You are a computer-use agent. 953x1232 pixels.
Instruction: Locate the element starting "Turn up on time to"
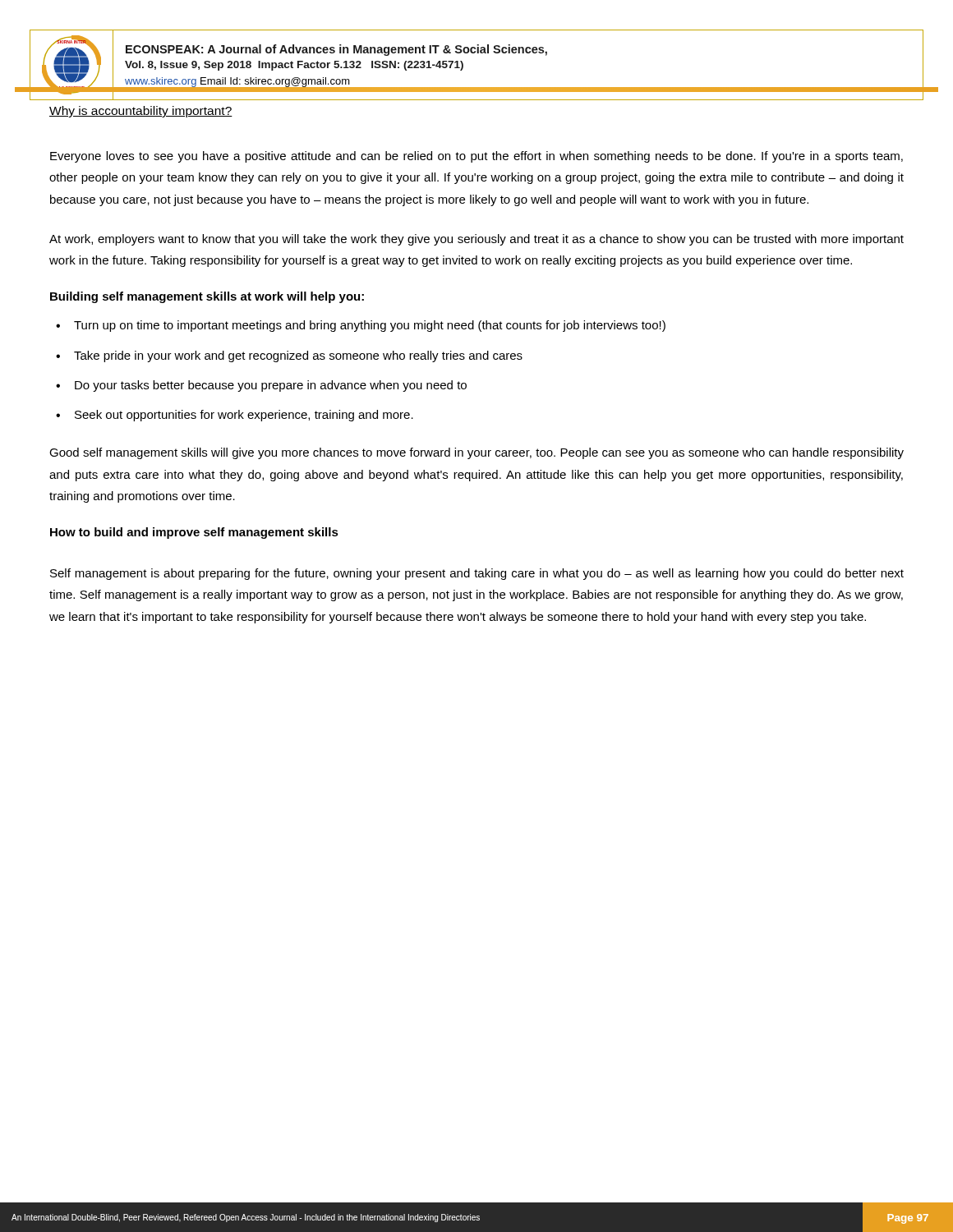pos(370,325)
